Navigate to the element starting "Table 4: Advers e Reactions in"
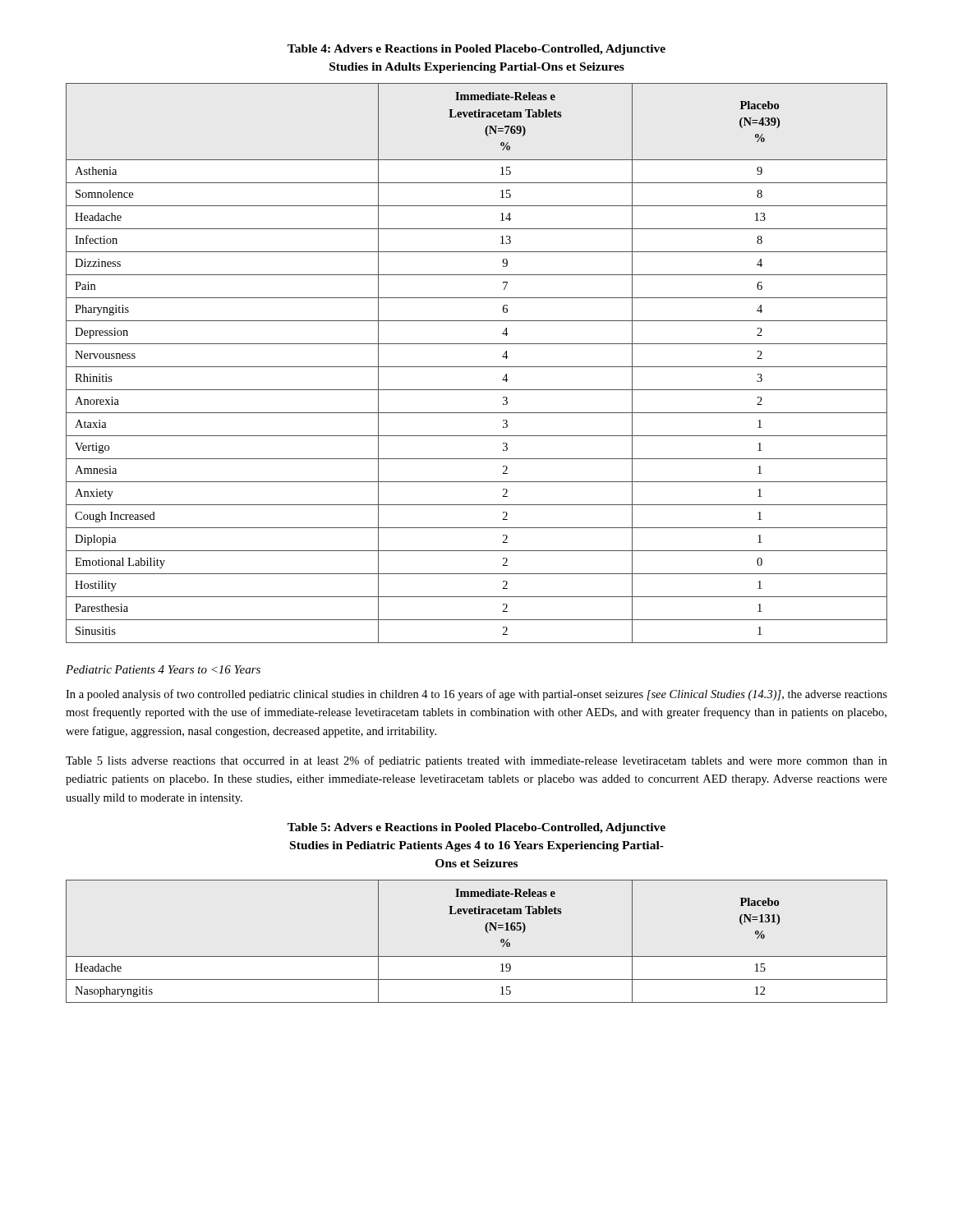The width and height of the screenshot is (953, 1232). point(476,57)
